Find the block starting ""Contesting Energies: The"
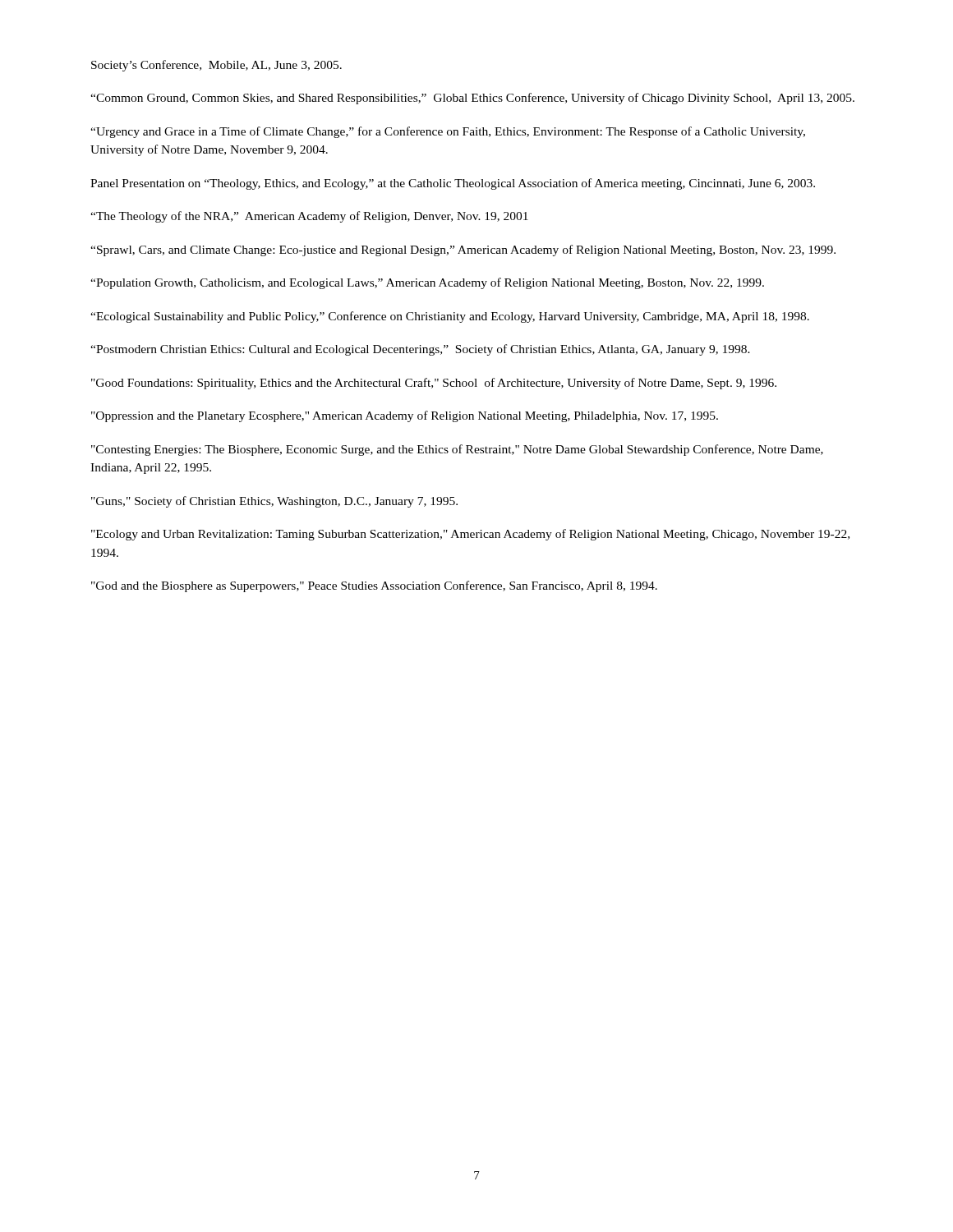Image resolution: width=953 pixels, height=1232 pixels. tap(457, 458)
